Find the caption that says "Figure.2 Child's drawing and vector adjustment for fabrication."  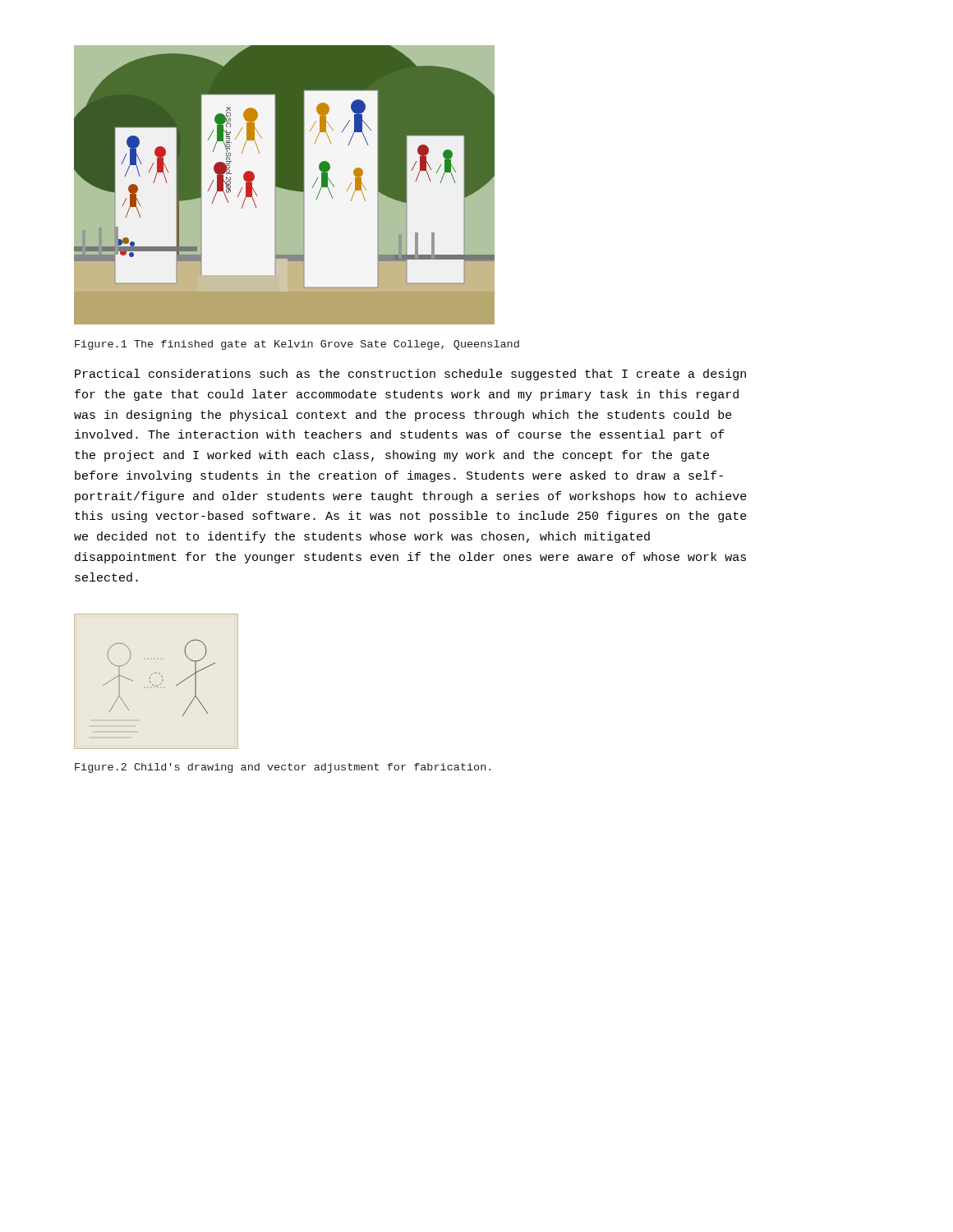284,768
